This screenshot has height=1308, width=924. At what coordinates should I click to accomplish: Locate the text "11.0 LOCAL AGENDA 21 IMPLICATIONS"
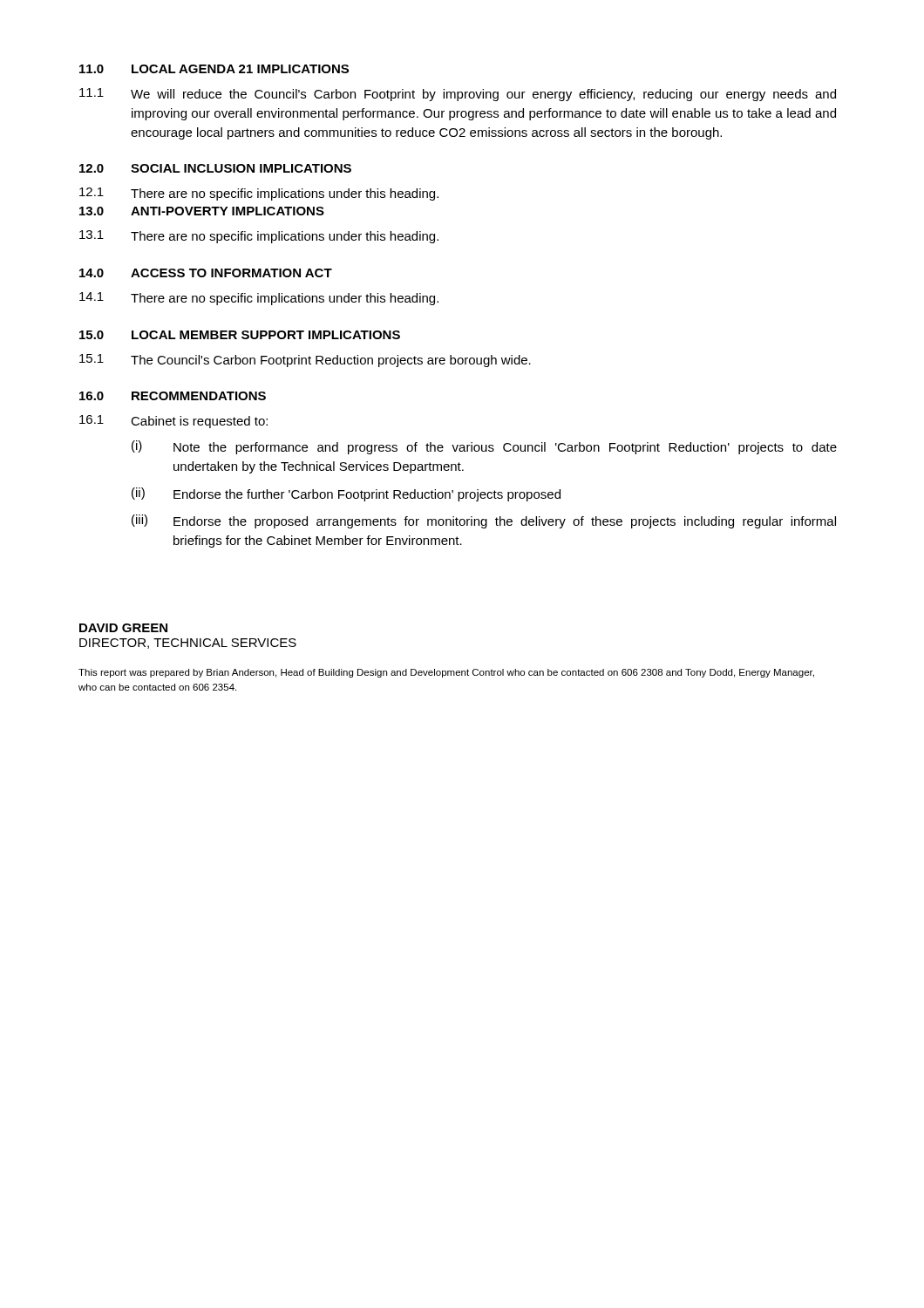[214, 68]
